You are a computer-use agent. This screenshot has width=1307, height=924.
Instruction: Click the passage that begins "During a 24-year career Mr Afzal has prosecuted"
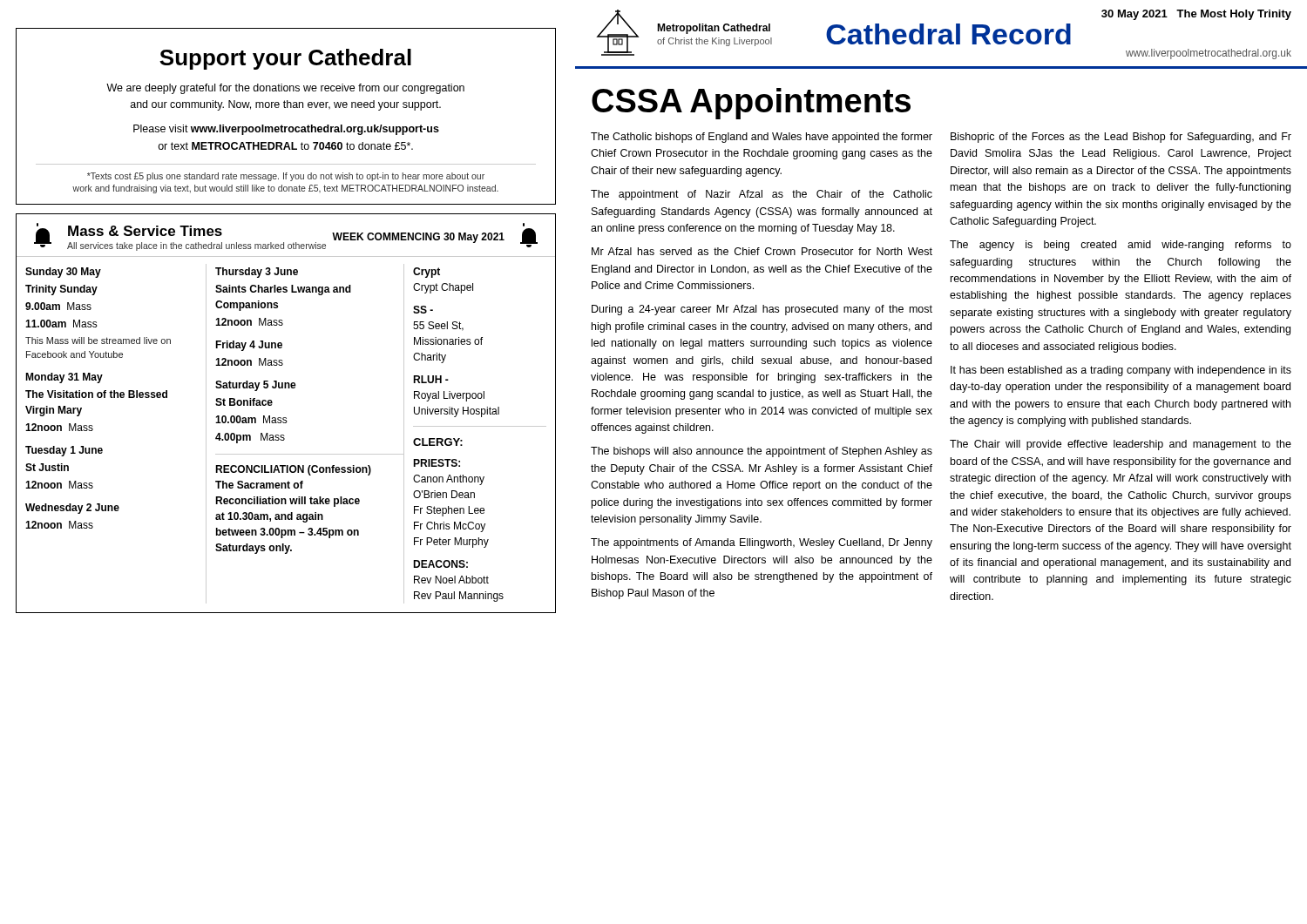[762, 369]
